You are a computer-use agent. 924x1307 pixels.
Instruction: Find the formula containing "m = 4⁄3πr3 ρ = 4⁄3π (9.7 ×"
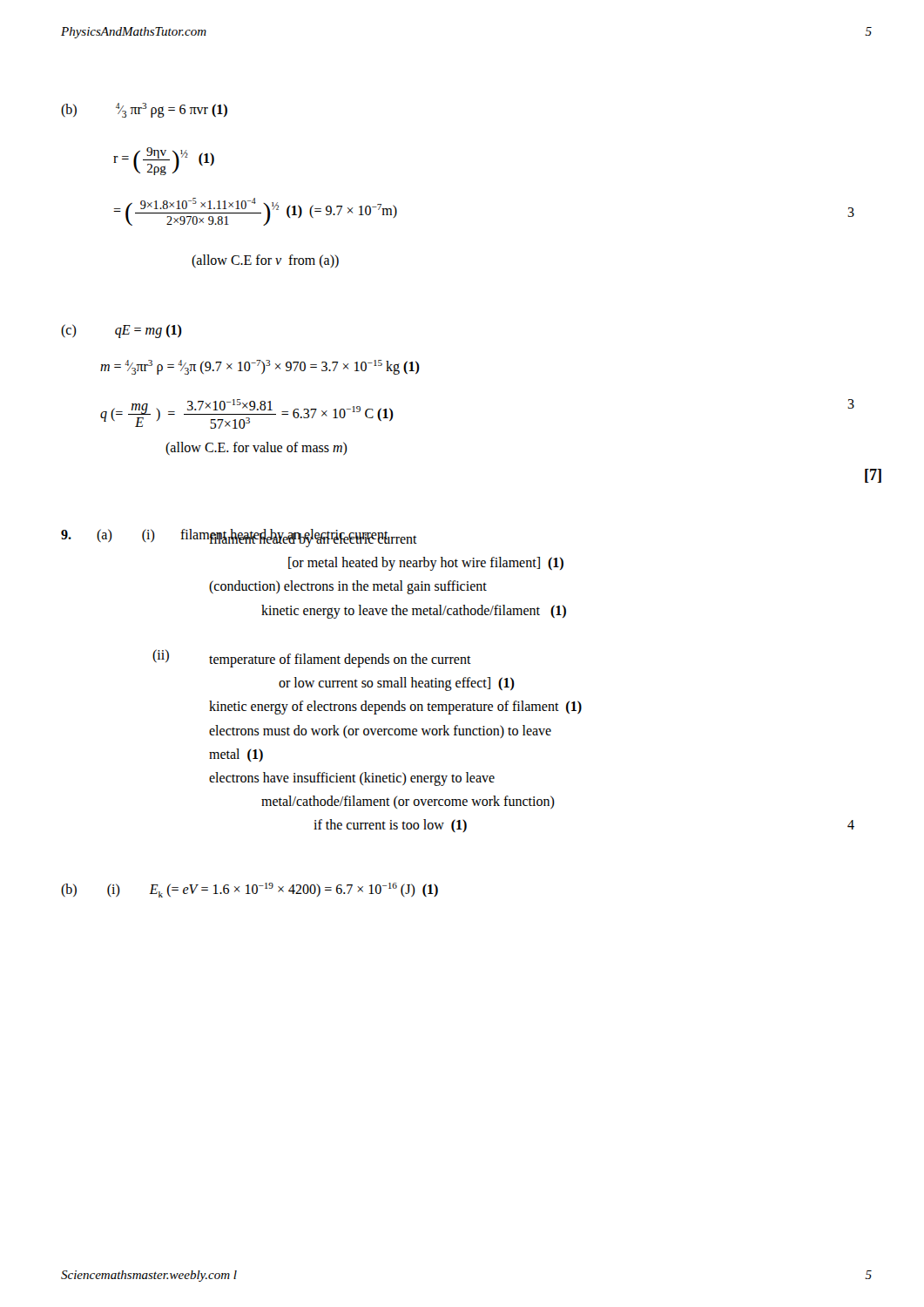[260, 367]
